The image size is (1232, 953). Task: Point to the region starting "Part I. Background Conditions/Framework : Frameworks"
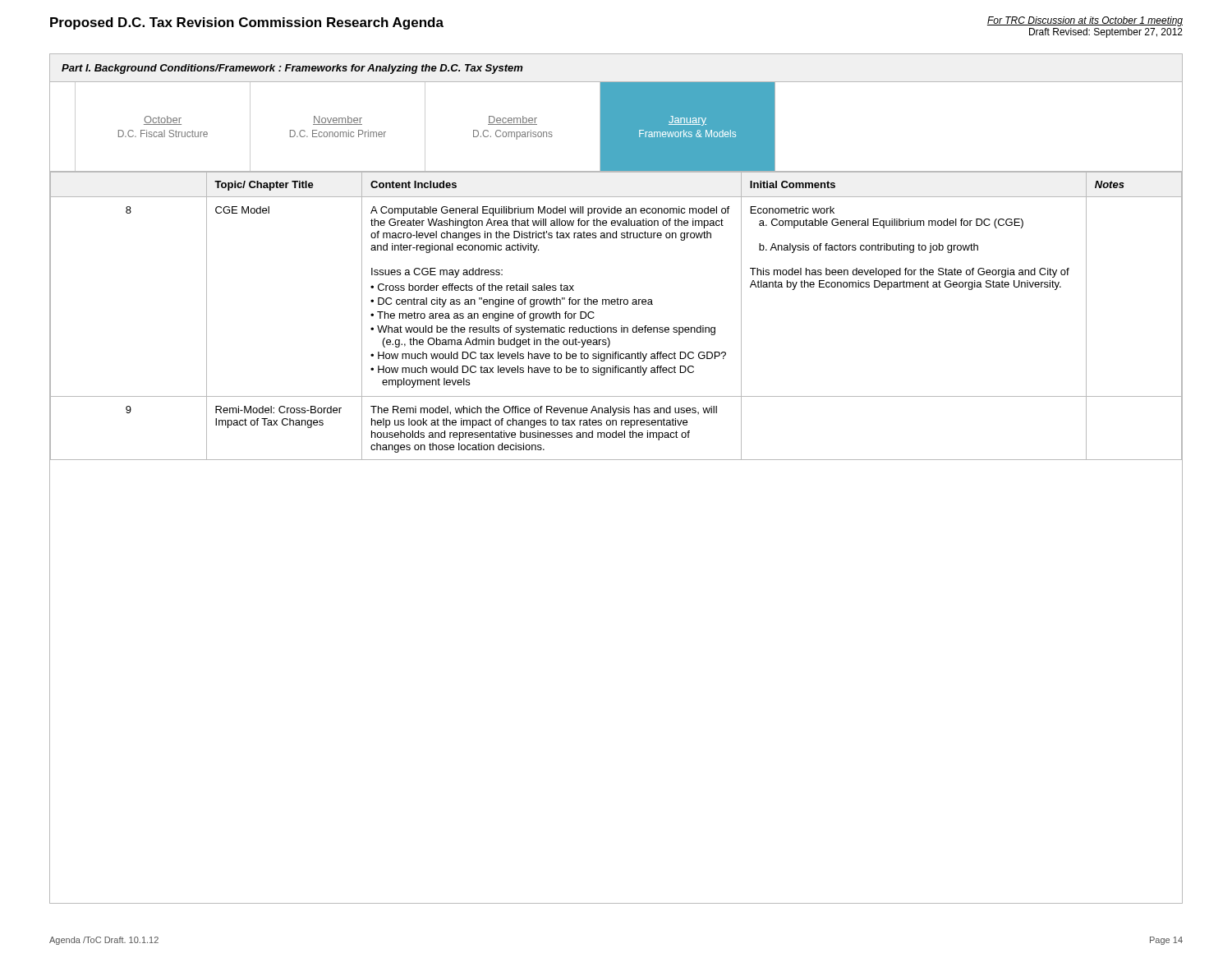coord(292,68)
